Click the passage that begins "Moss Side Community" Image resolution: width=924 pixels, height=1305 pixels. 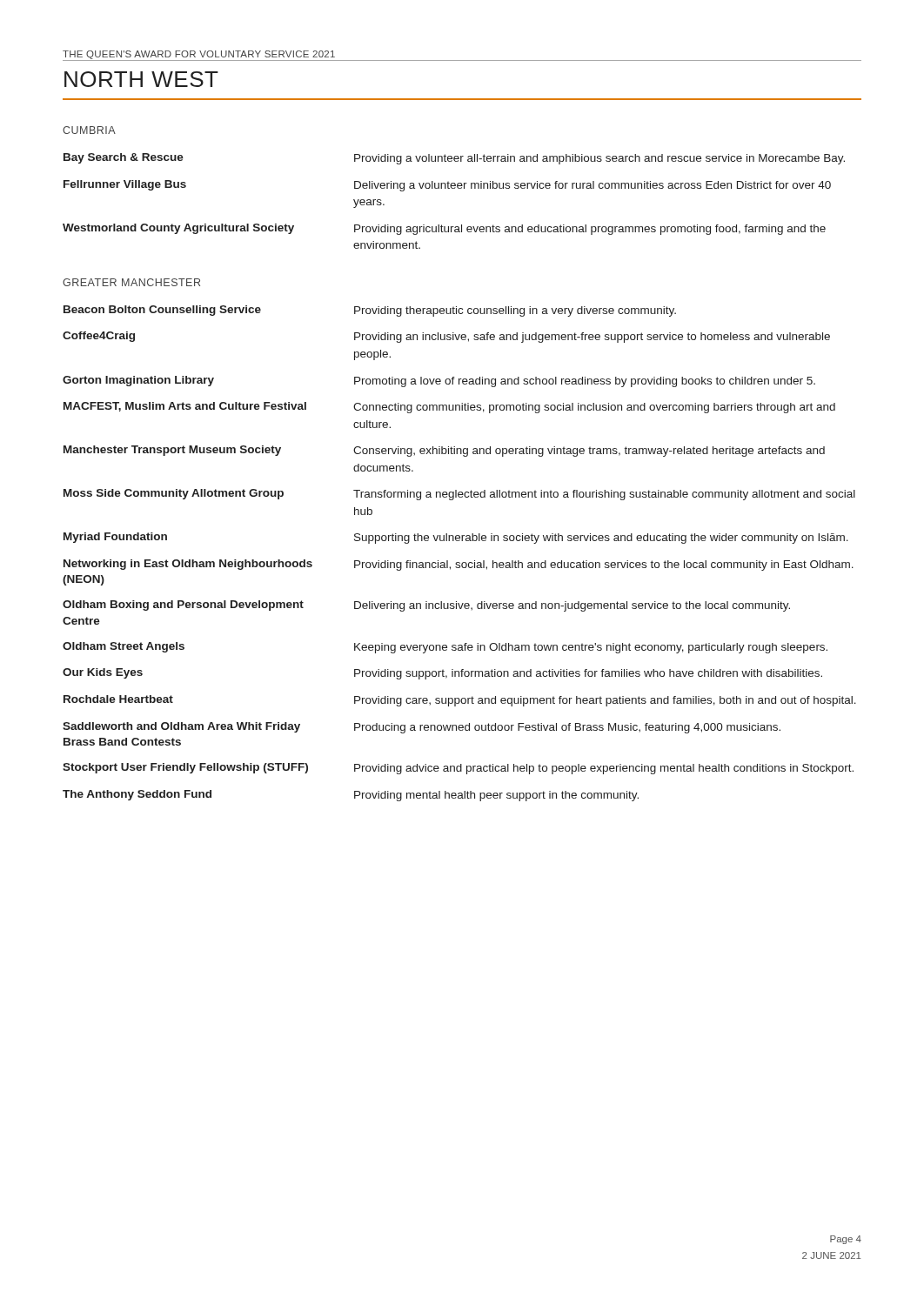[x=462, y=503]
